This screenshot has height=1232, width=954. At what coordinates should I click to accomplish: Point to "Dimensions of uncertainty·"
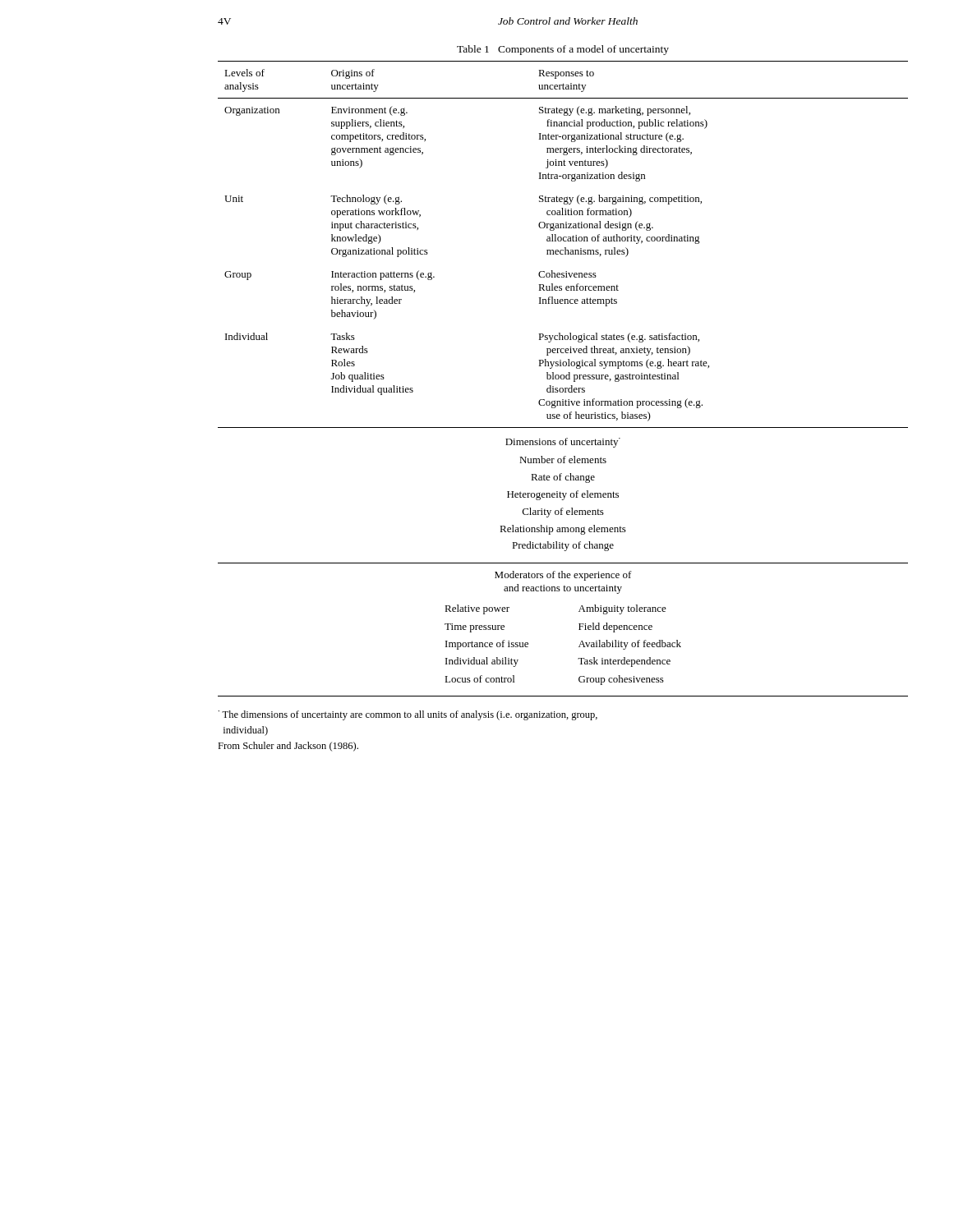(563, 440)
